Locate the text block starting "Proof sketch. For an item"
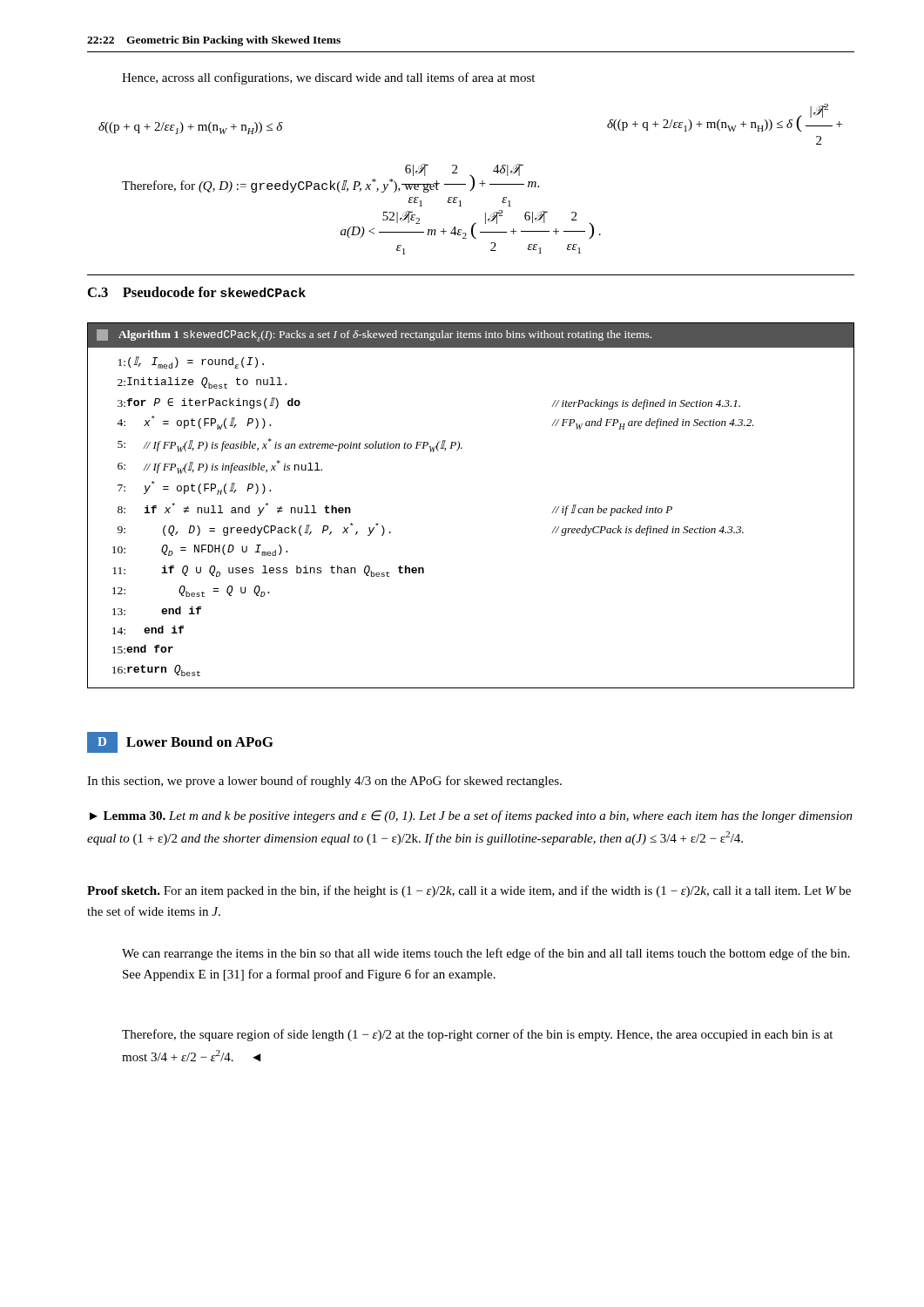The image size is (924, 1307). pos(469,901)
